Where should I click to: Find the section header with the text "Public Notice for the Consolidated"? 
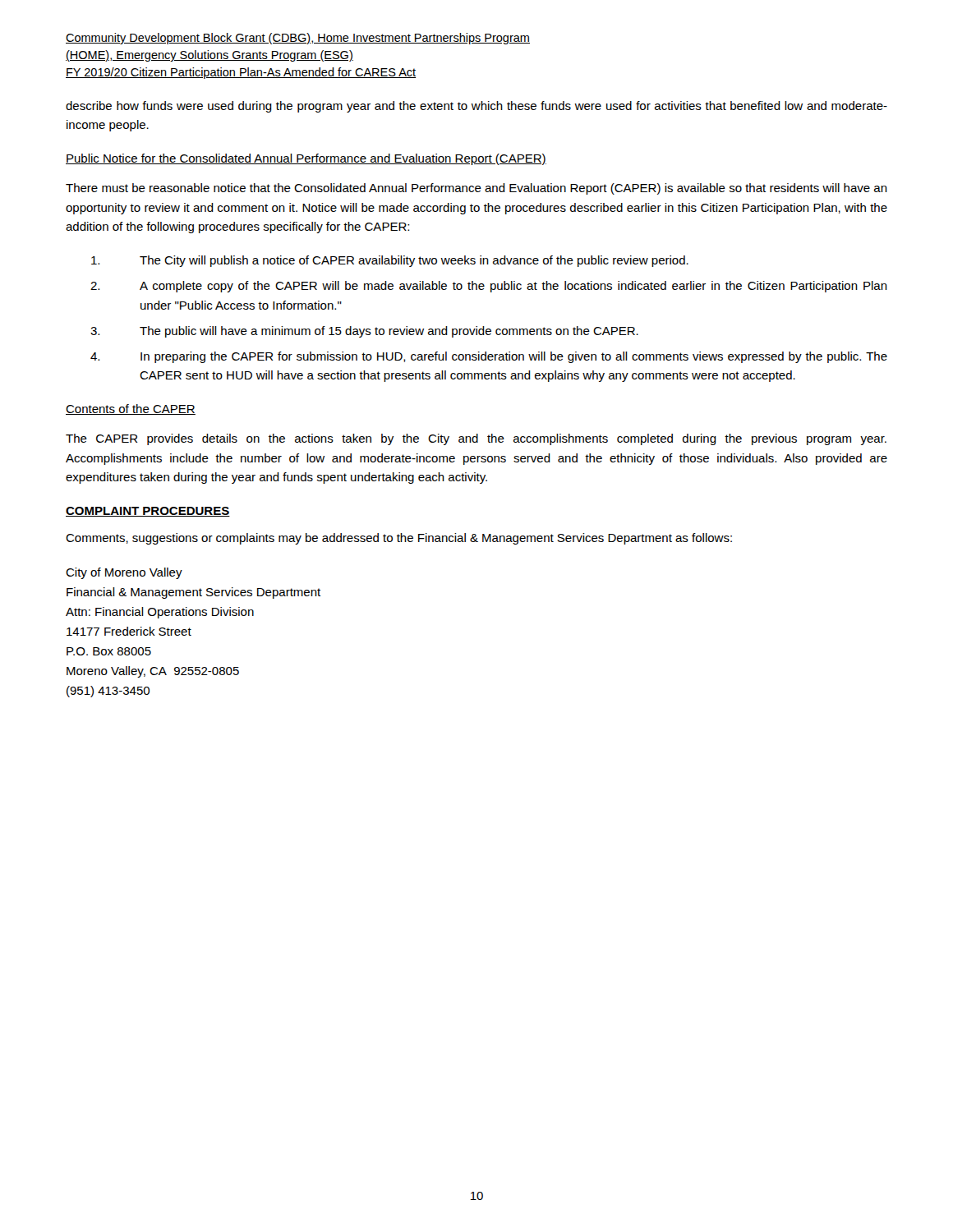[x=306, y=158]
